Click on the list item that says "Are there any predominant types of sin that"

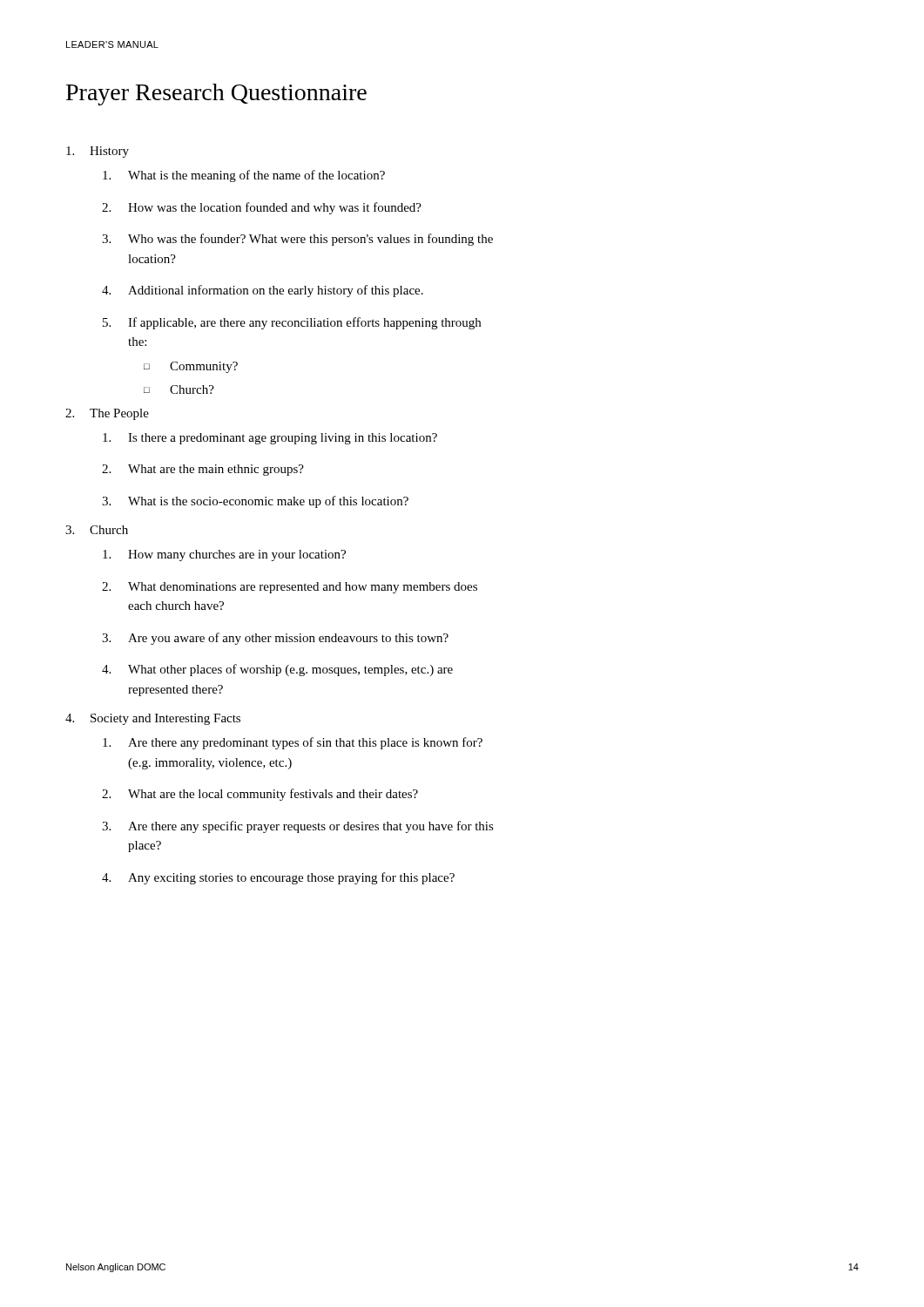[x=292, y=752]
